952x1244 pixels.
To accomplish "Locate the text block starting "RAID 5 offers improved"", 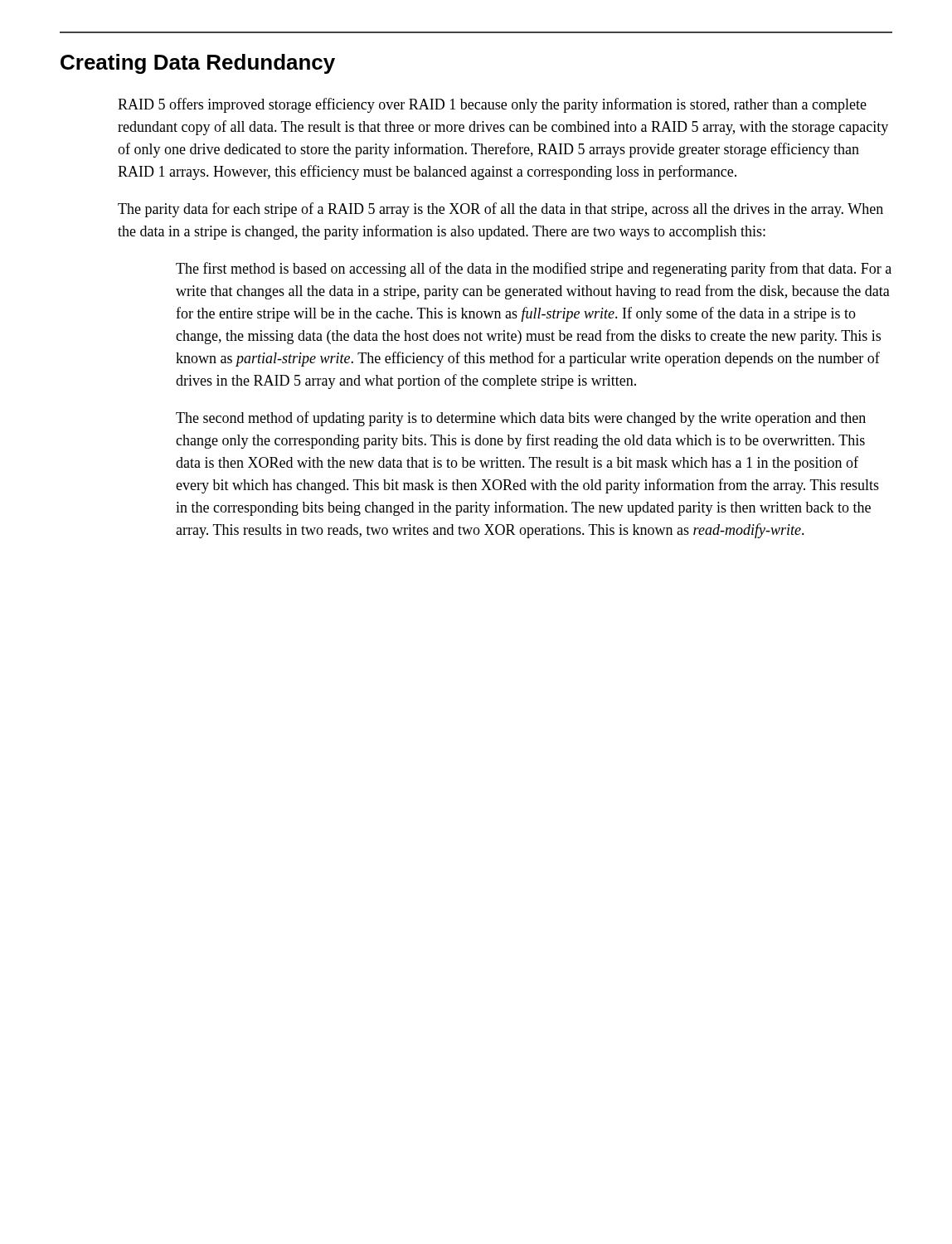I will 505,138.
